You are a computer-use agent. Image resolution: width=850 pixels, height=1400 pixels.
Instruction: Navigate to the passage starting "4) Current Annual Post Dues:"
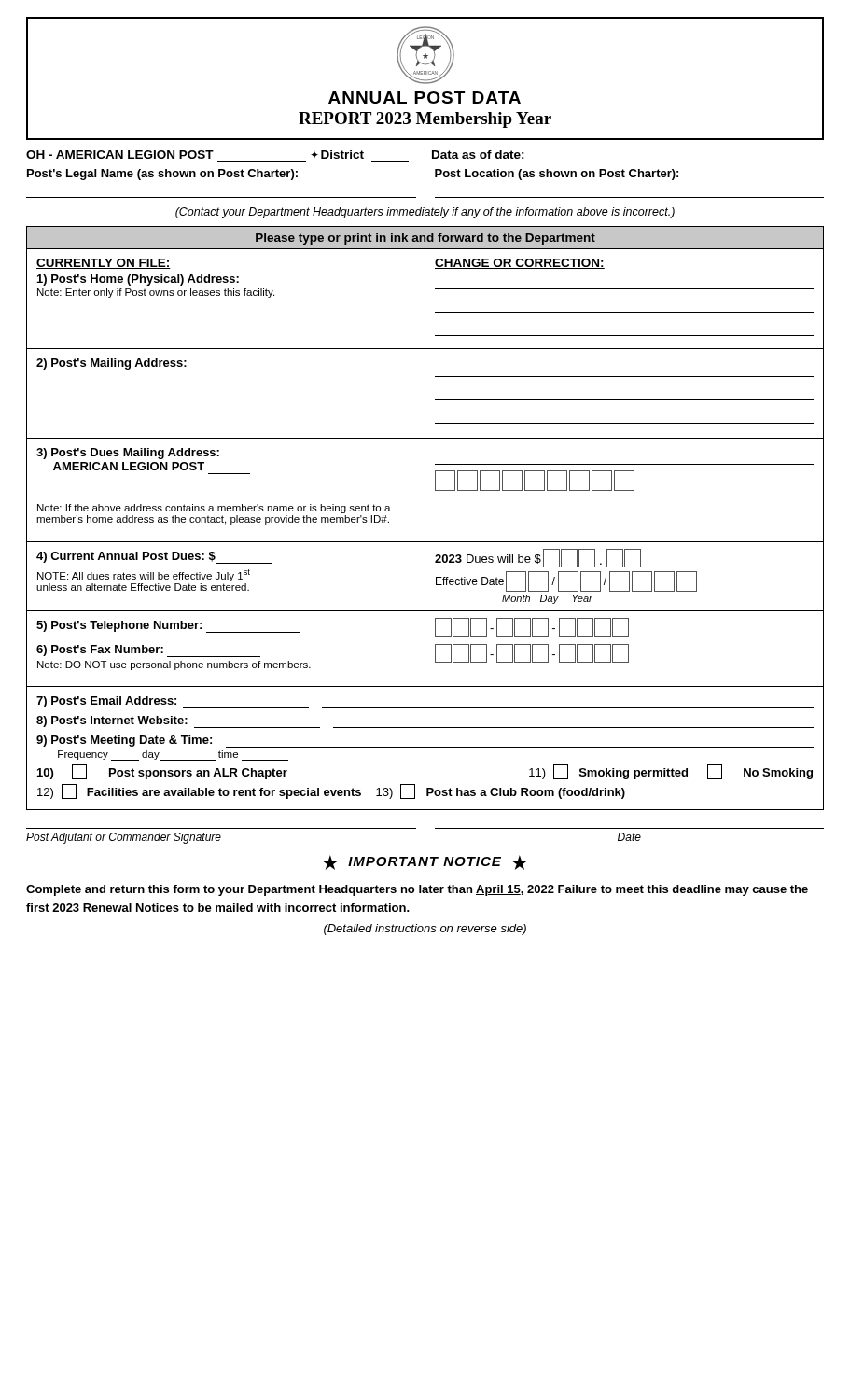click(x=425, y=576)
